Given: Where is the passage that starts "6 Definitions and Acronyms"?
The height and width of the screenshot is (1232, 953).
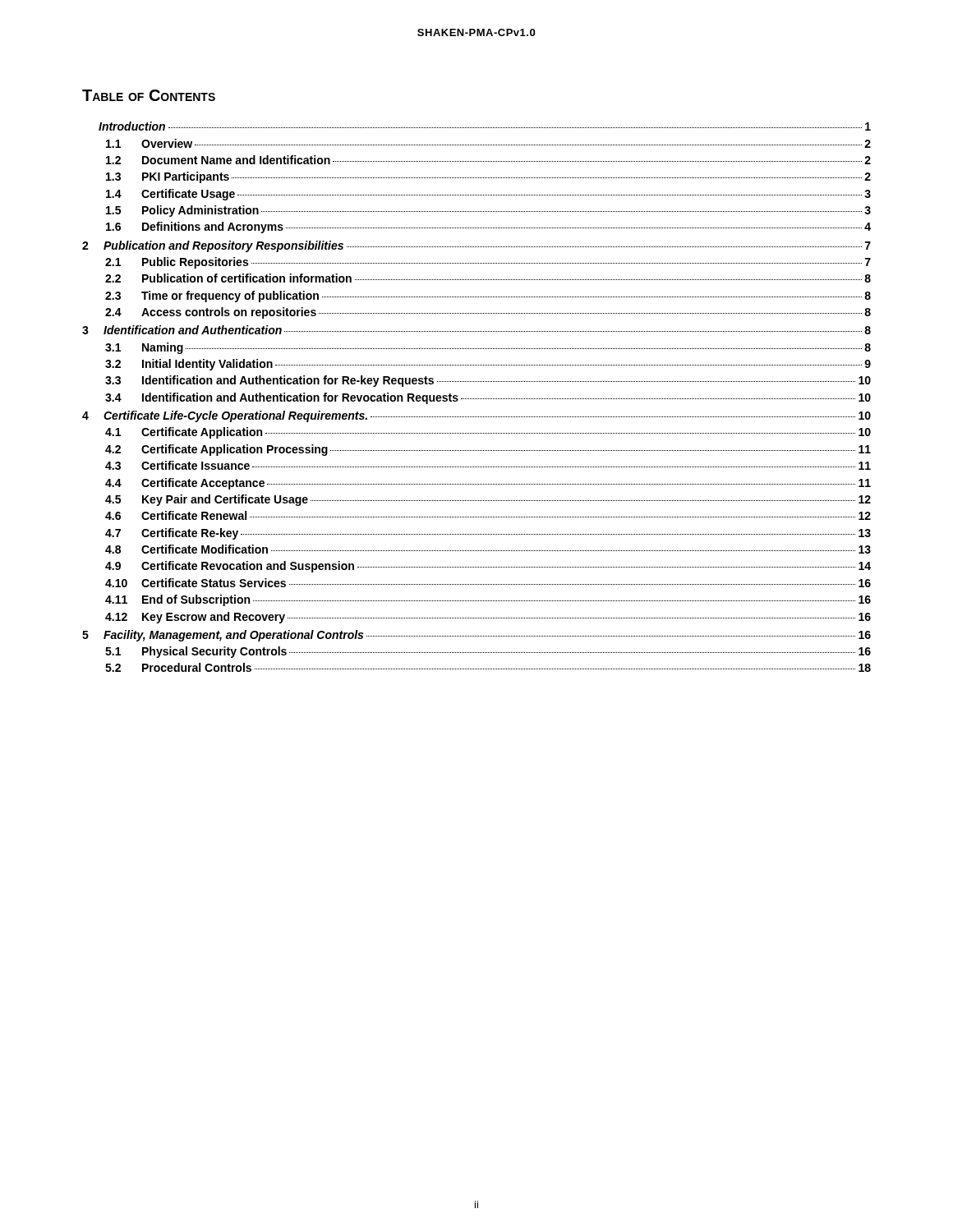Looking at the screenshot, I should [488, 227].
